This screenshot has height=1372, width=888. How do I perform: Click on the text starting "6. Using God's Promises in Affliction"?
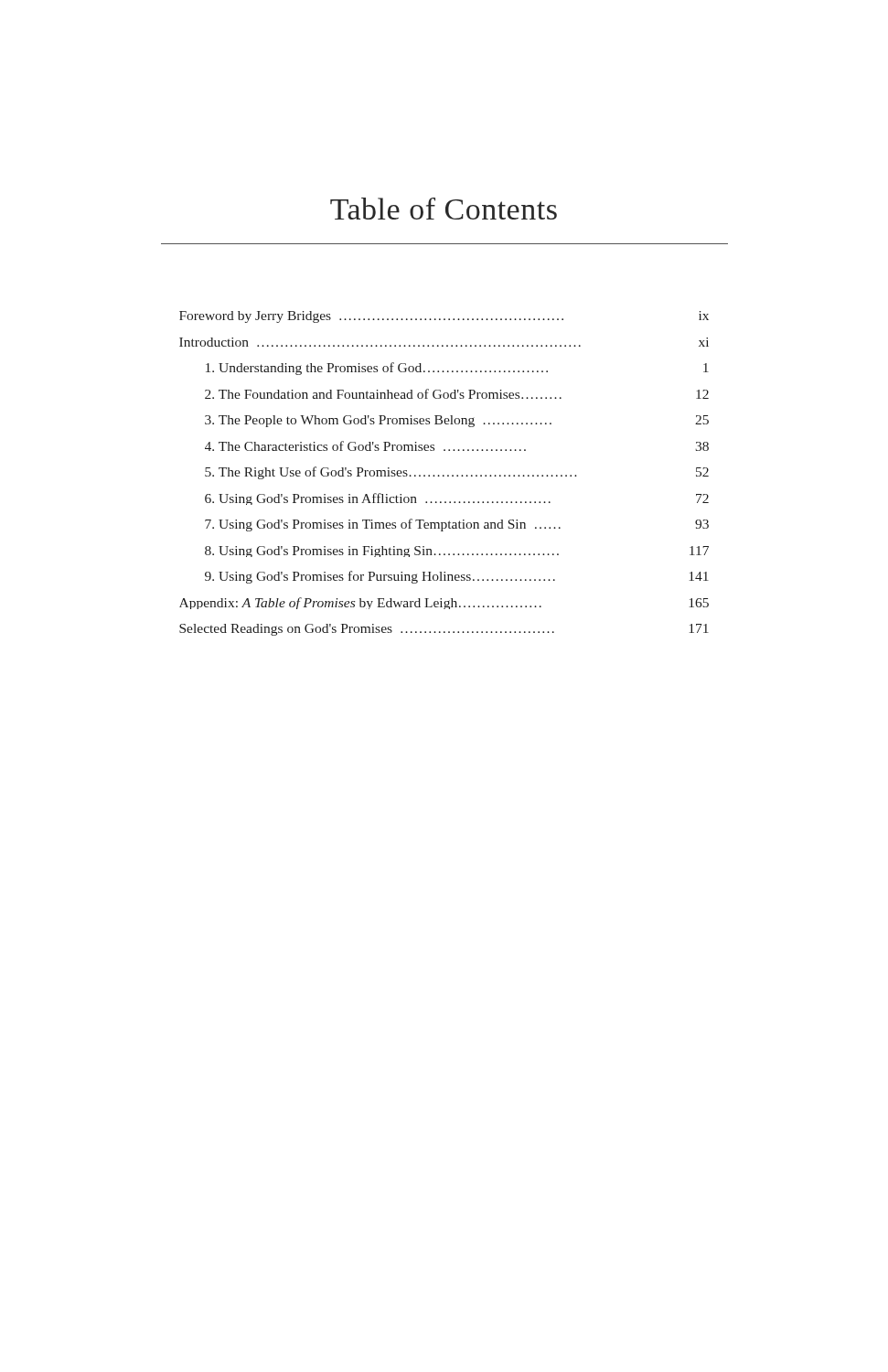pyautogui.click(x=457, y=498)
